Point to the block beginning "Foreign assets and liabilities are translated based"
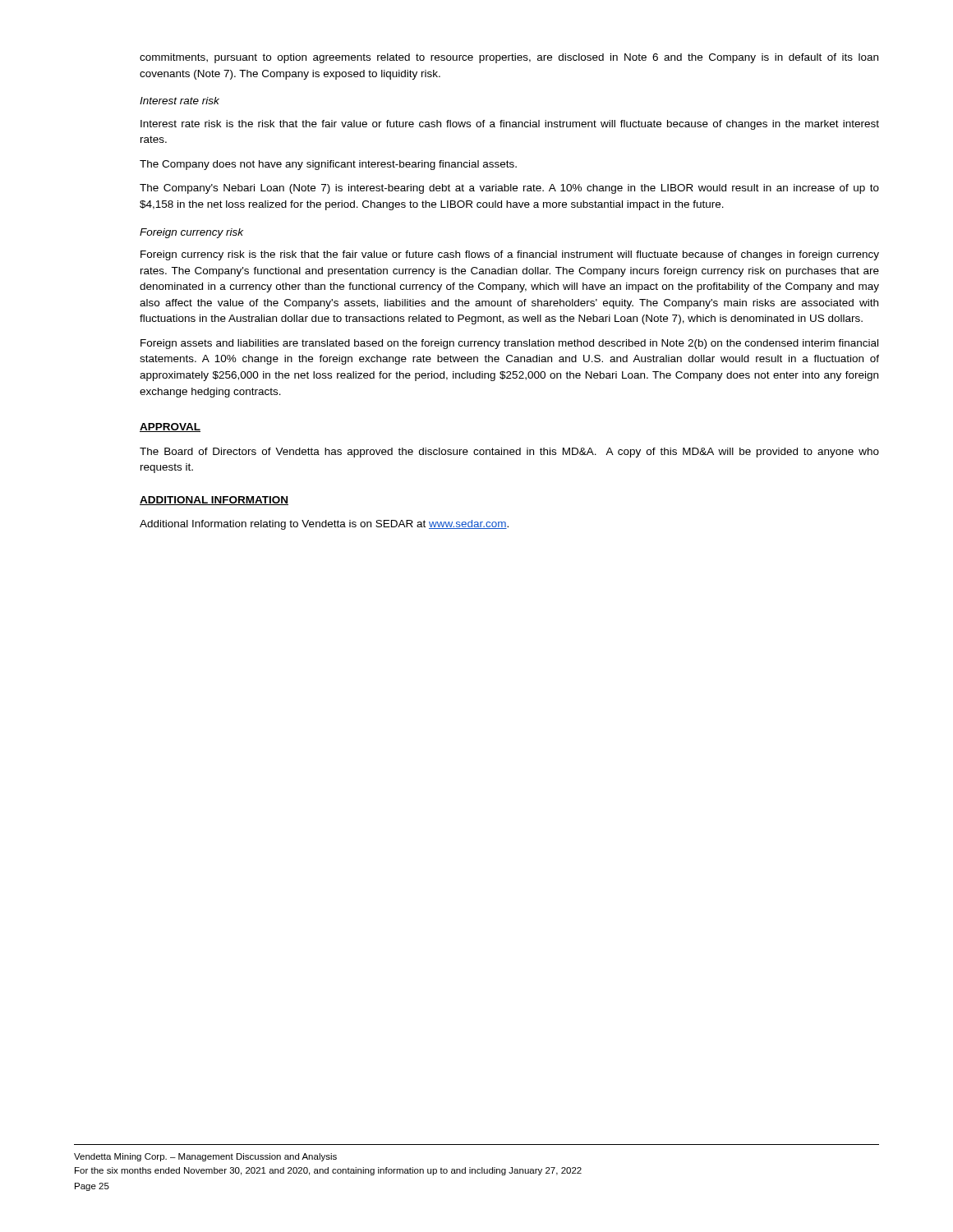This screenshot has width=953, height=1232. tap(509, 367)
